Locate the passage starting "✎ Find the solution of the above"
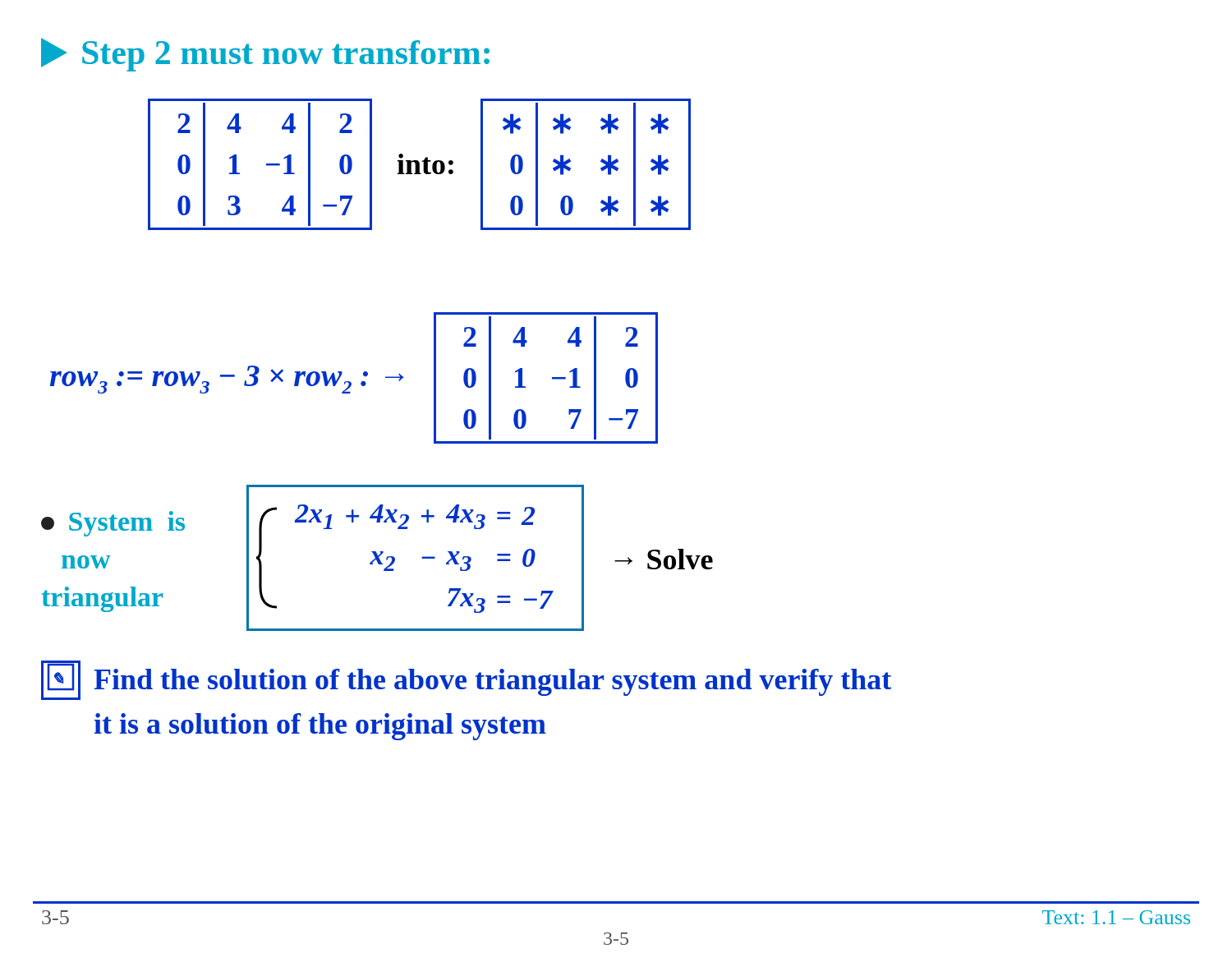The image size is (1232, 953). point(466,702)
